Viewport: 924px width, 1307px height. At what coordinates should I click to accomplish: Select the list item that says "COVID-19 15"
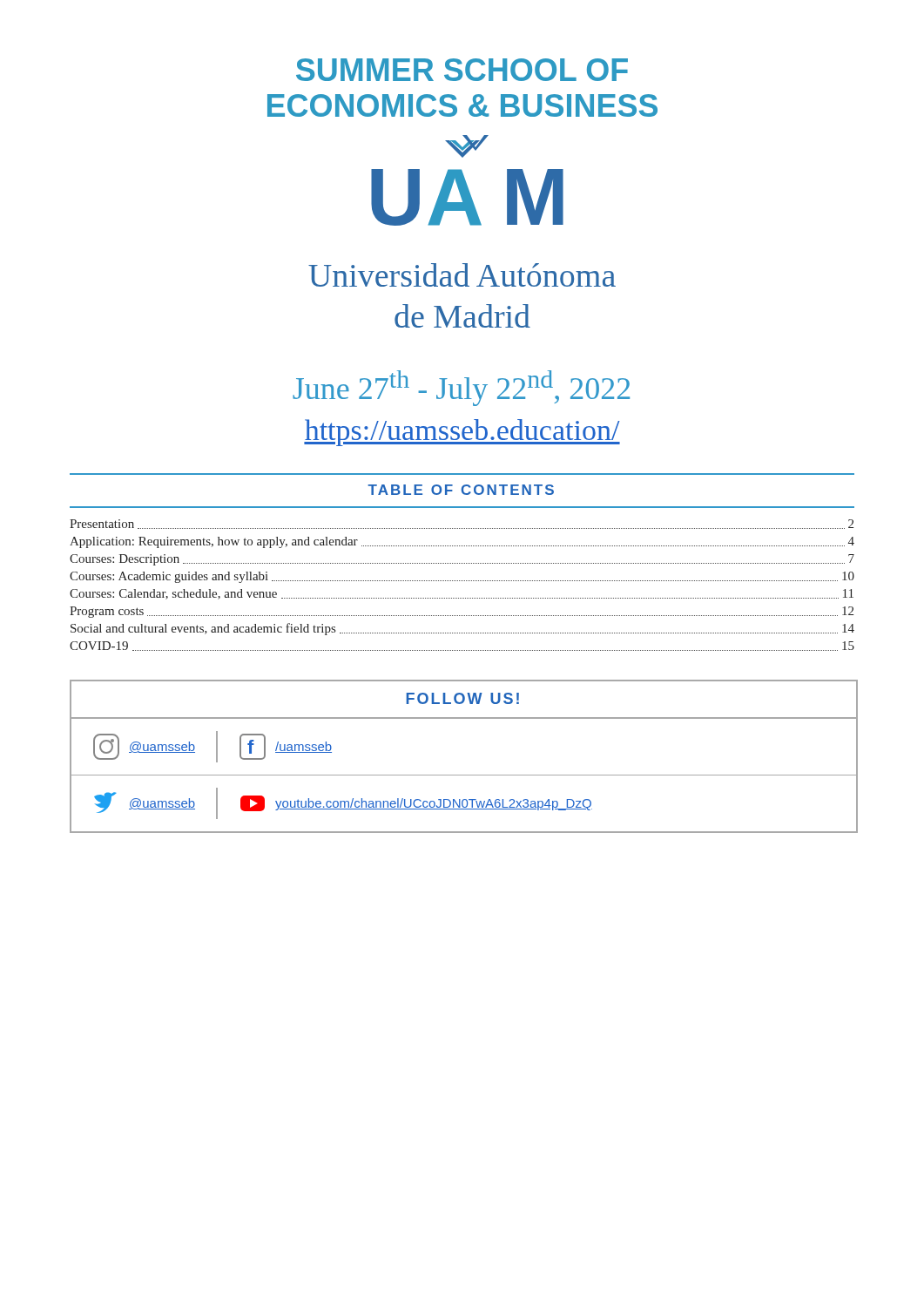click(462, 646)
